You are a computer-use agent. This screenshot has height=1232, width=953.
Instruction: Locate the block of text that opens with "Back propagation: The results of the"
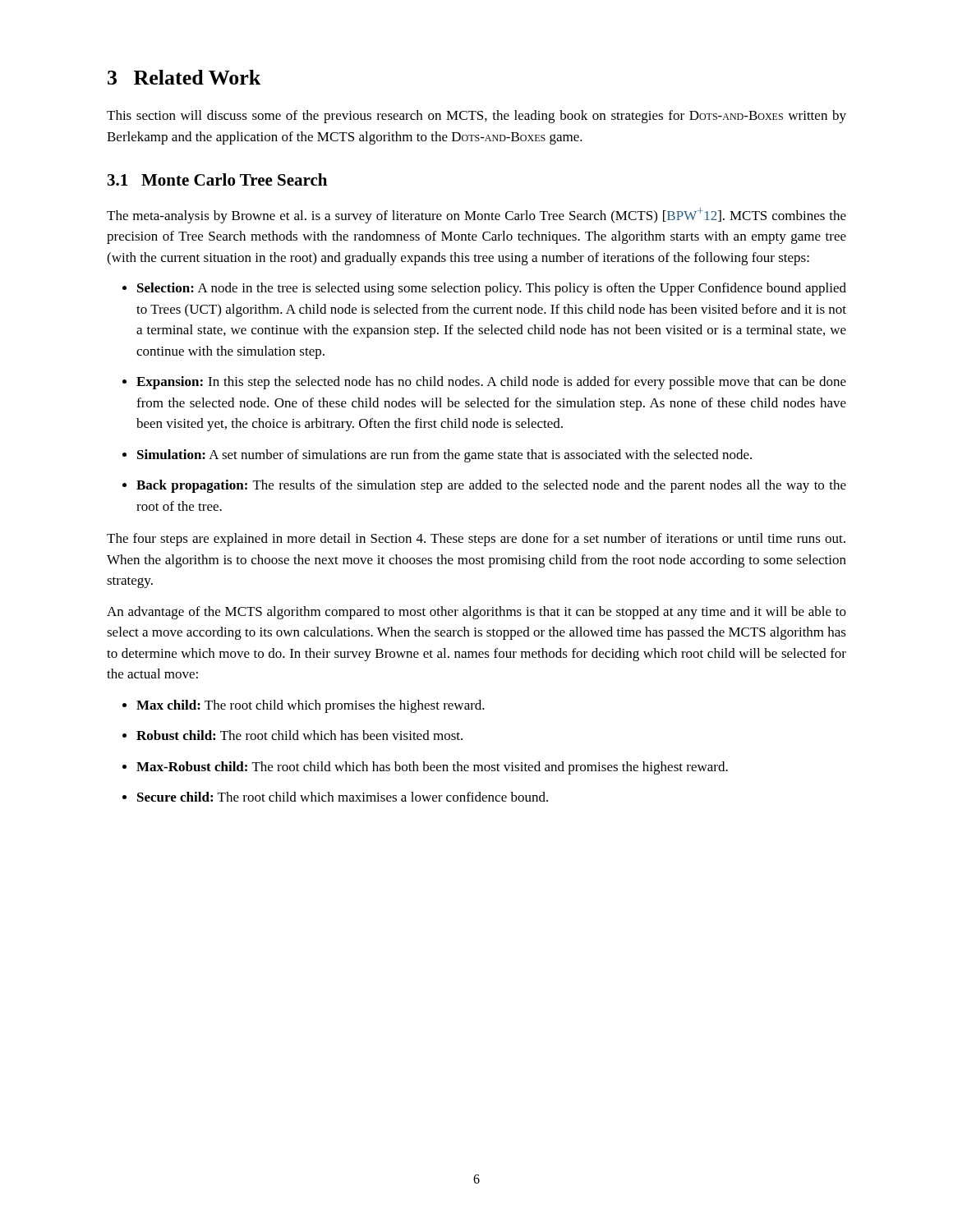click(x=491, y=496)
